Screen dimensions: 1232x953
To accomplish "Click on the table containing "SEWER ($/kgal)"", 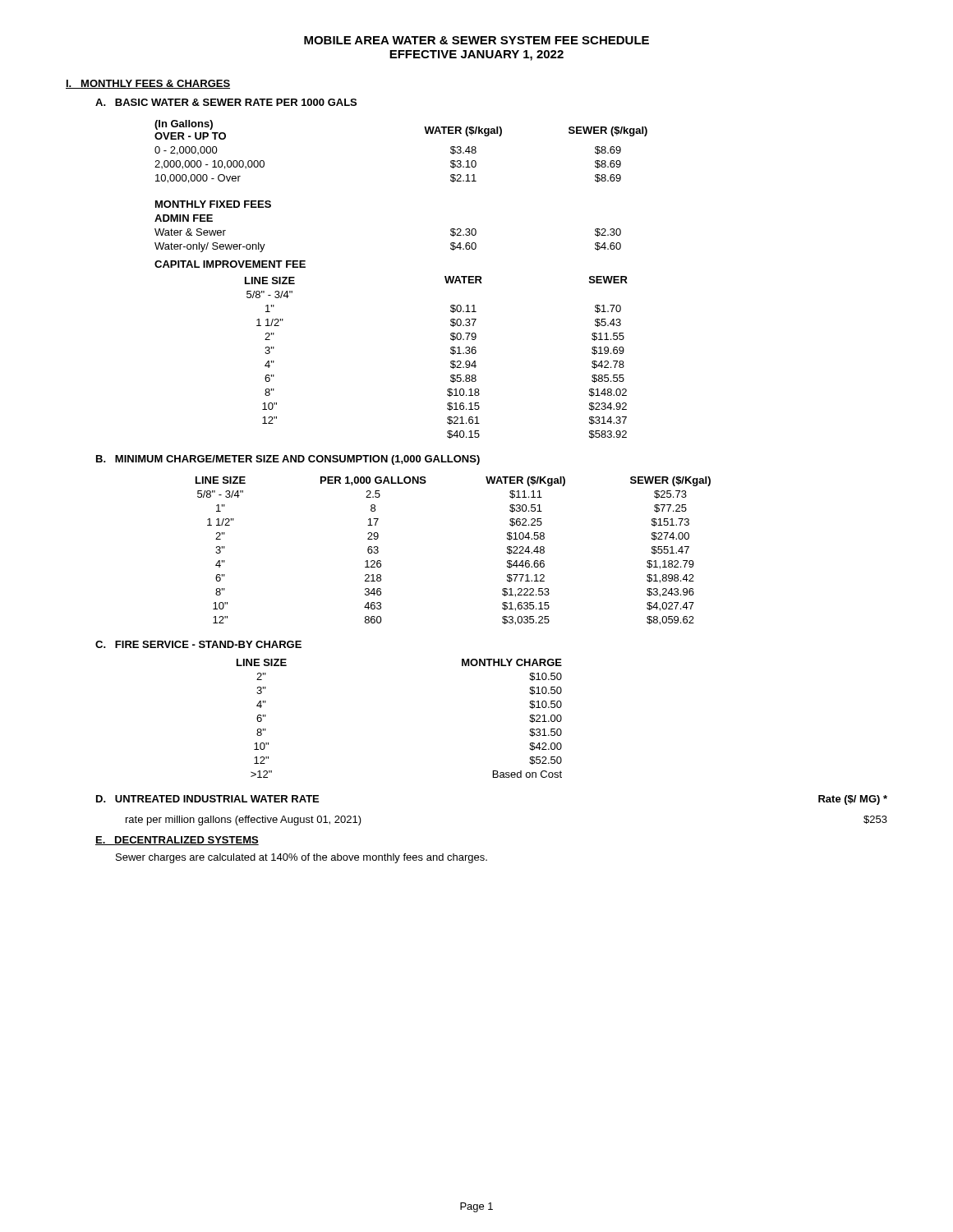I will pyautogui.click(x=518, y=151).
